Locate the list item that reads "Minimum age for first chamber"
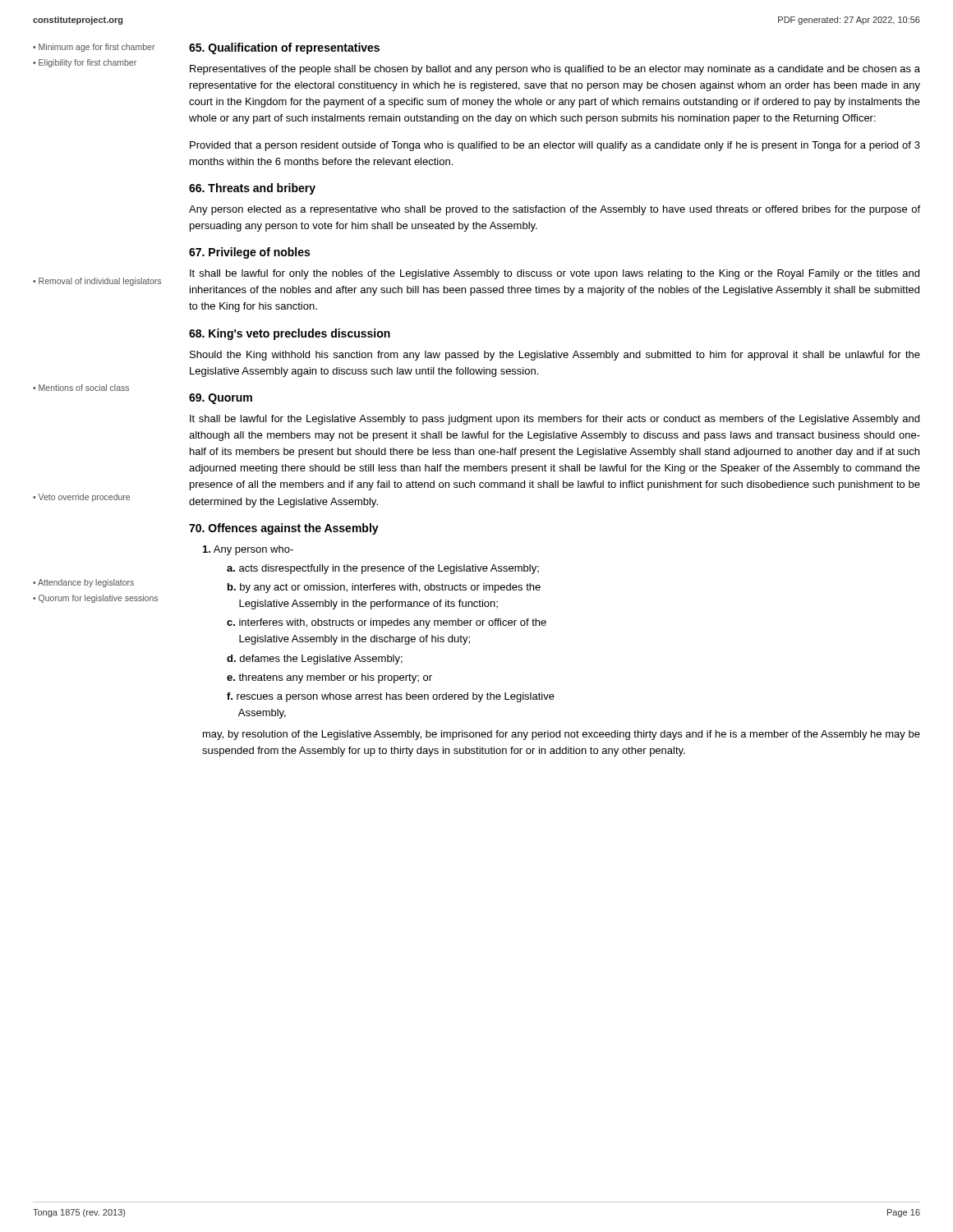 tap(97, 47)
